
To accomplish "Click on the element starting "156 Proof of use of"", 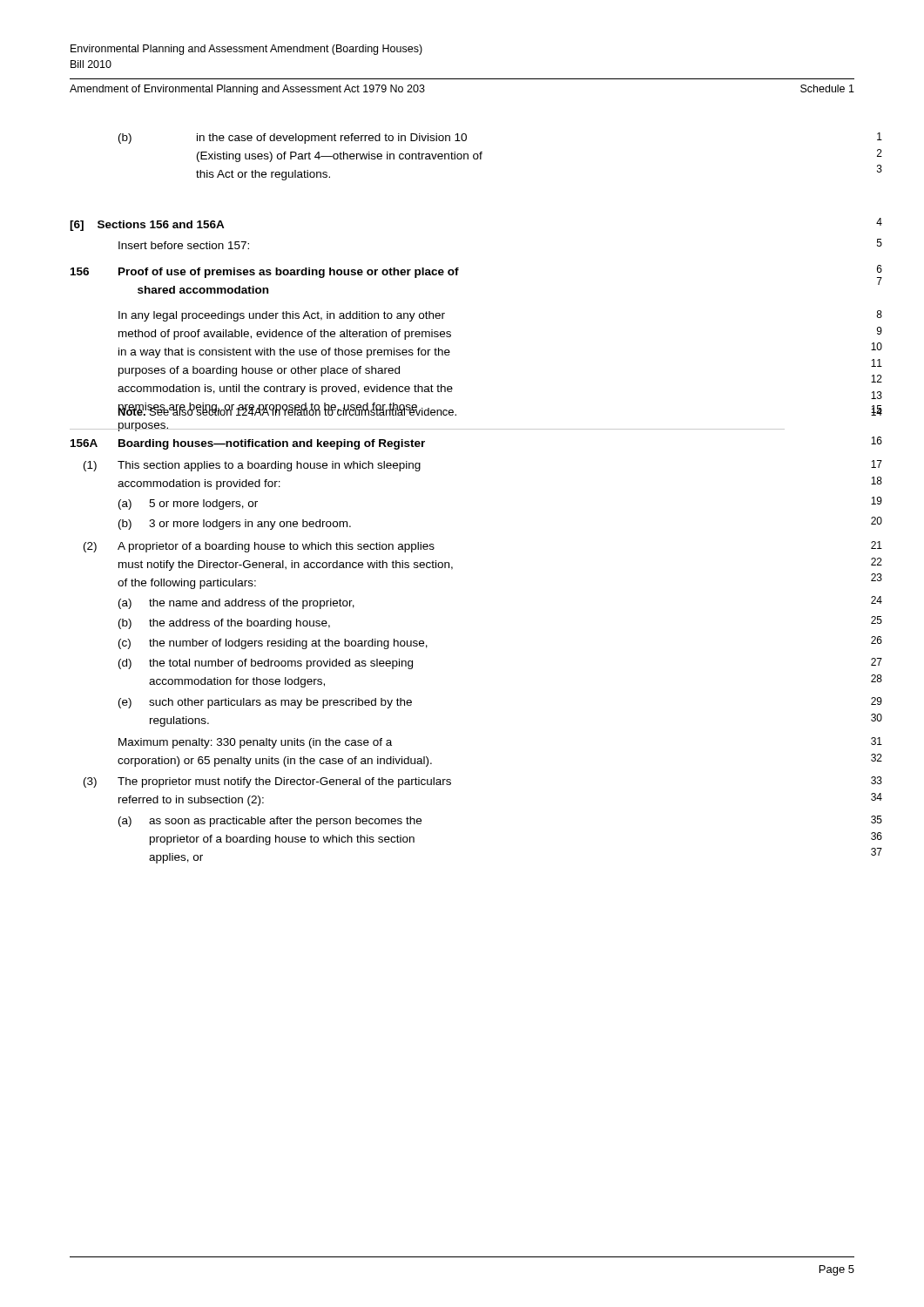I will [x=264, y=281].
